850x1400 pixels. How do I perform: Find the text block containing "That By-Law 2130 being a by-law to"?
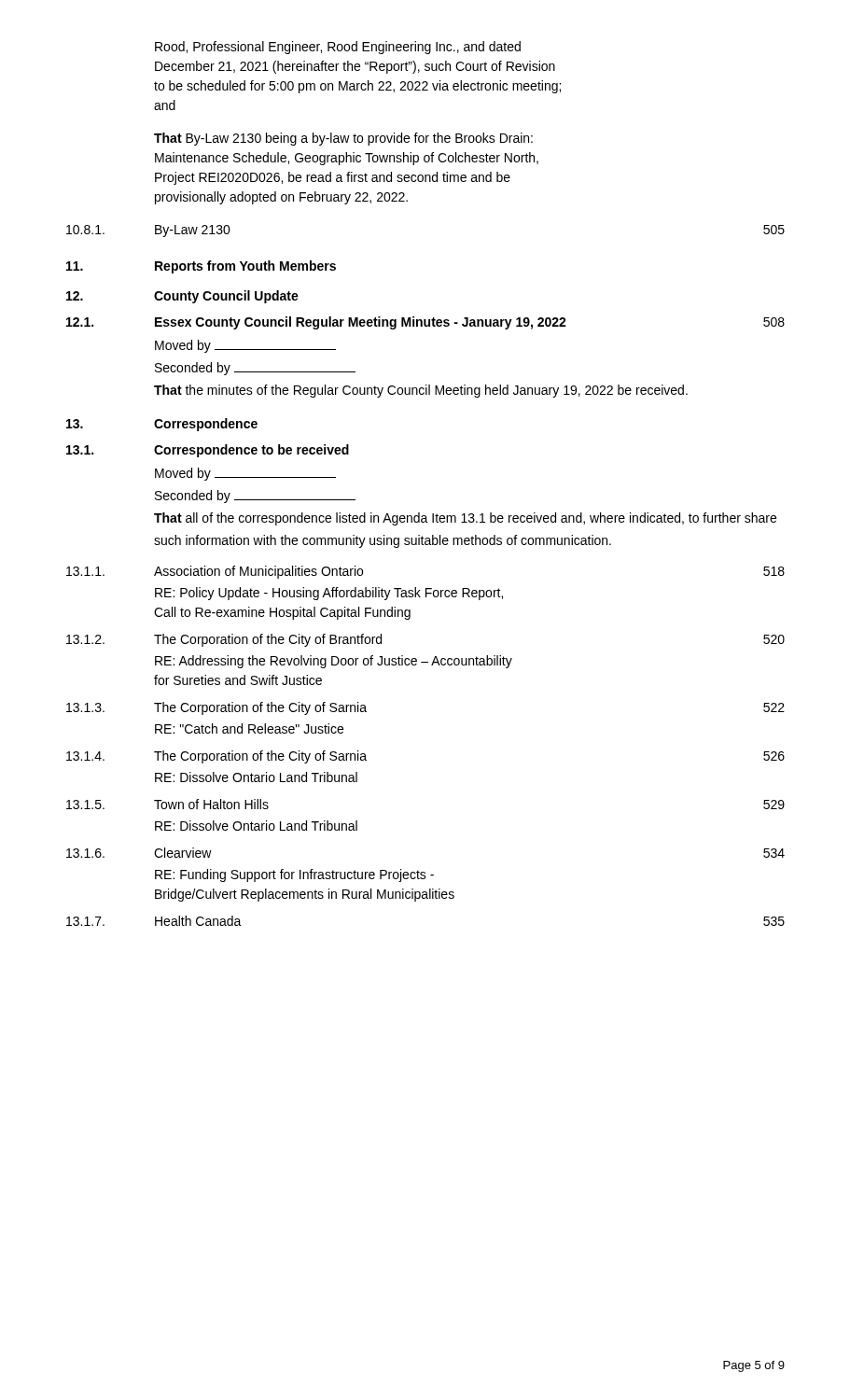click(347, 168)
